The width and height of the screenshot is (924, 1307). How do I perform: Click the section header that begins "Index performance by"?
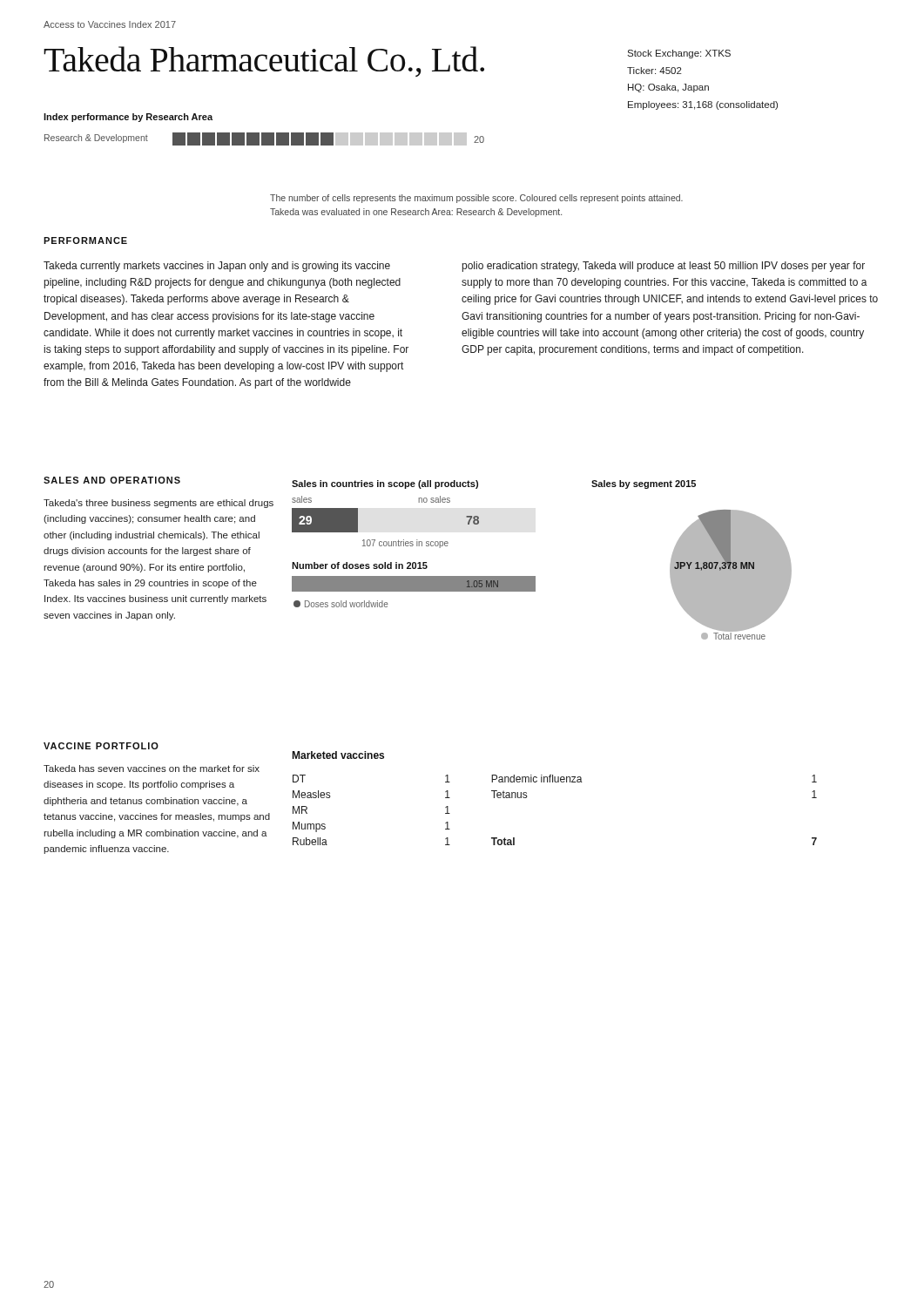click(128, 117)
